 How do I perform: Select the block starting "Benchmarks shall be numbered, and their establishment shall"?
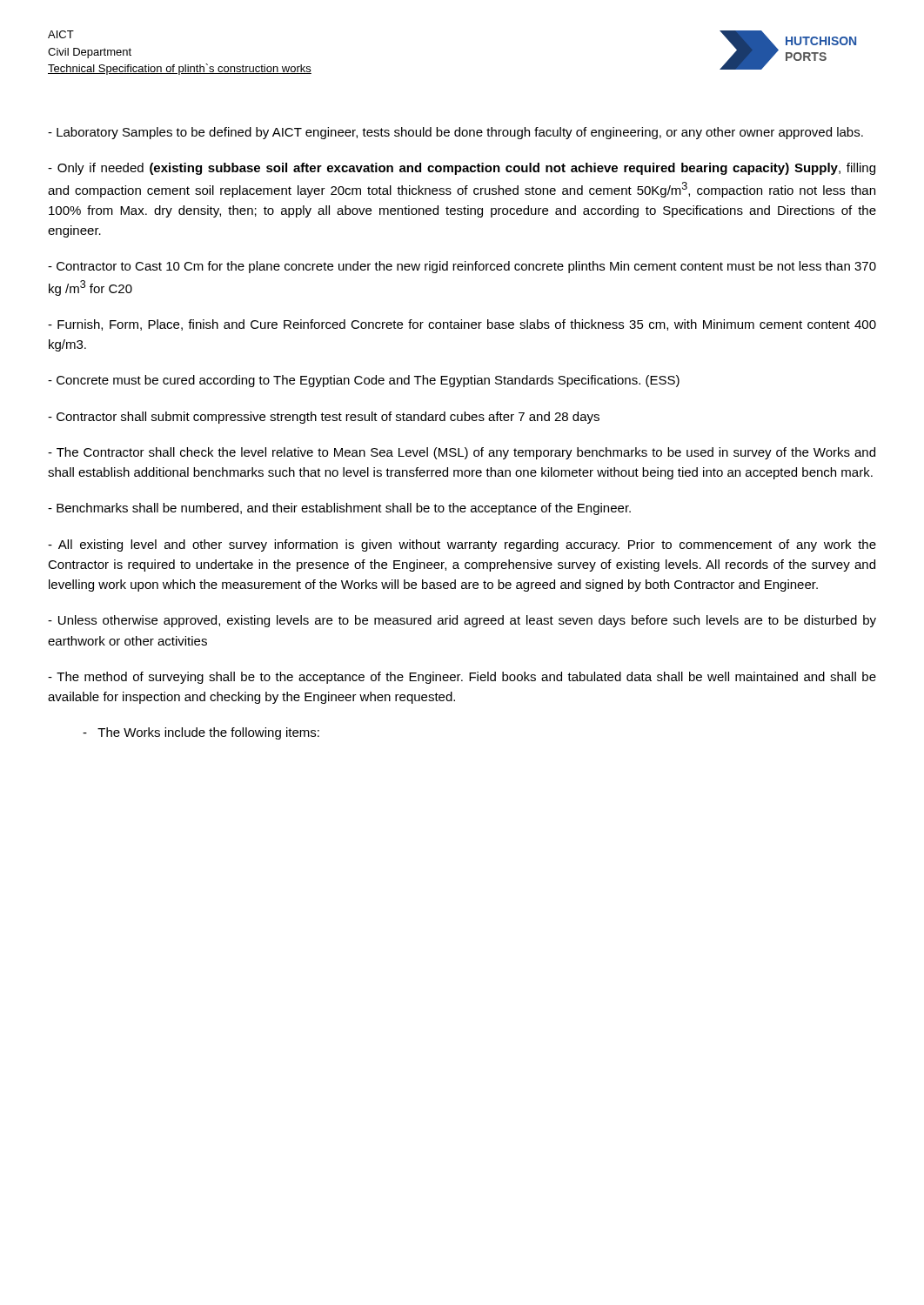click(x=340, y=508)
